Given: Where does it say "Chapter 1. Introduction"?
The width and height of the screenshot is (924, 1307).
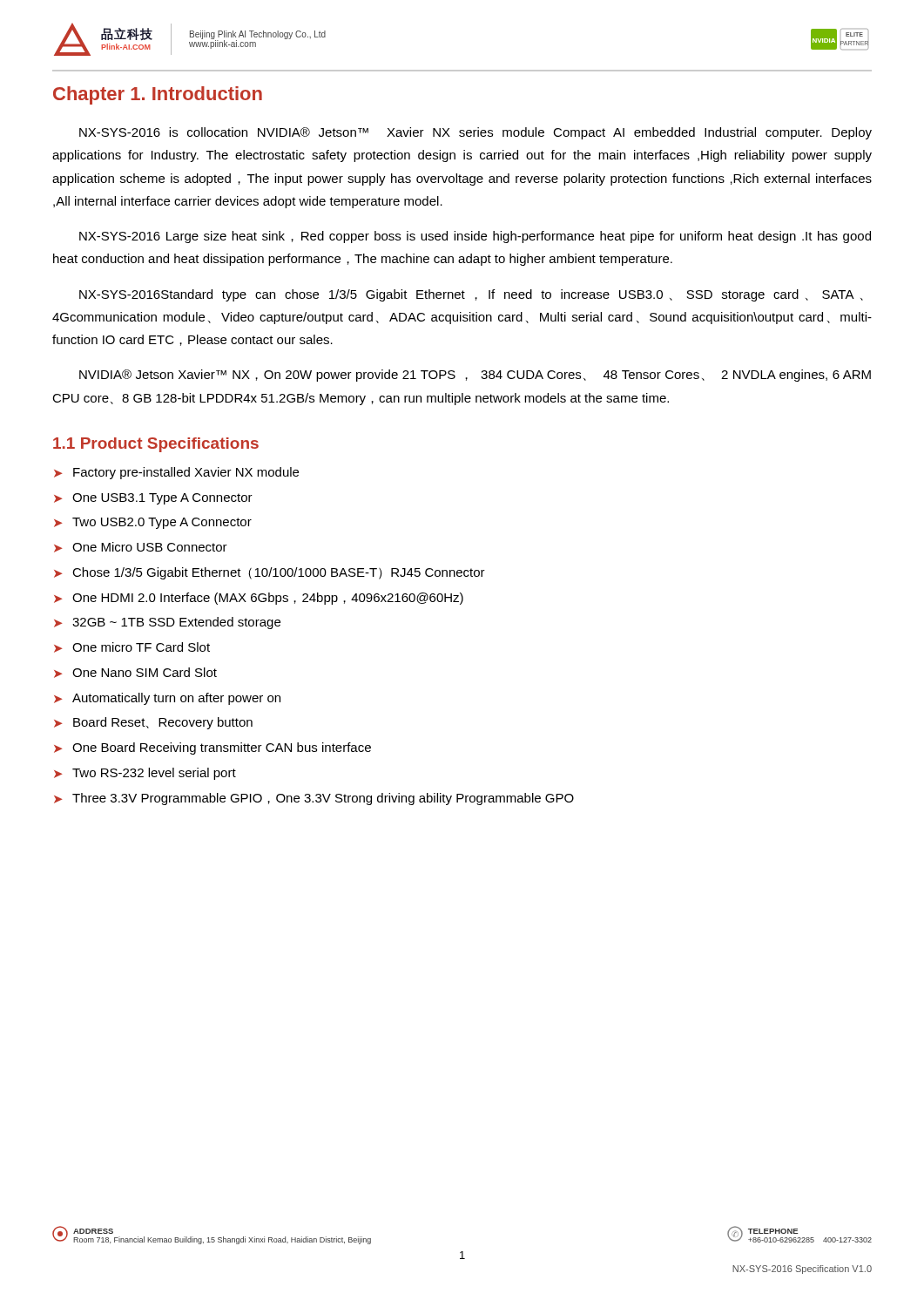Looking at the screenshot, I should (158, 94).
